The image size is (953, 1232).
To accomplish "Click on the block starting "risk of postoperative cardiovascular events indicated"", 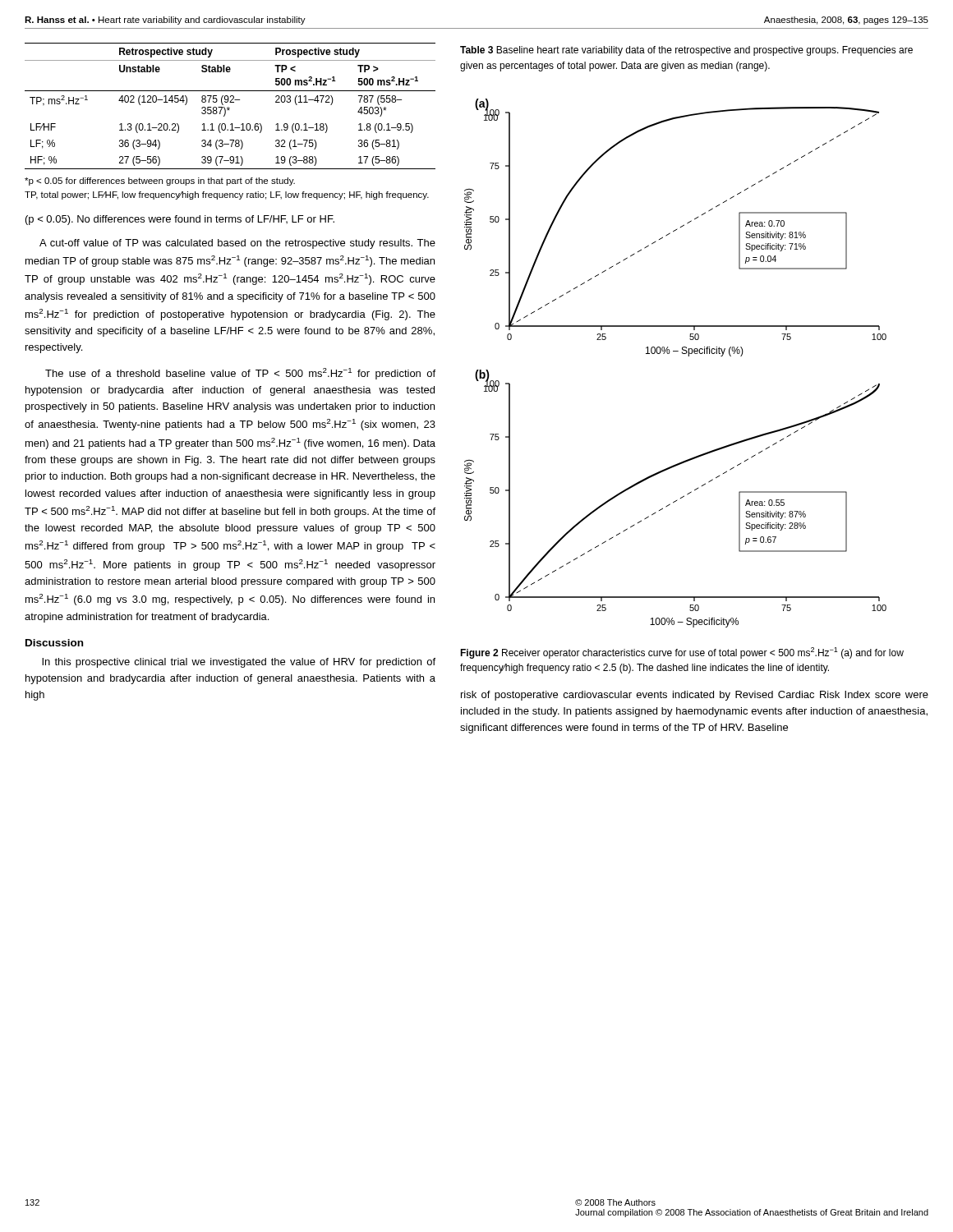I will point(694,711).
